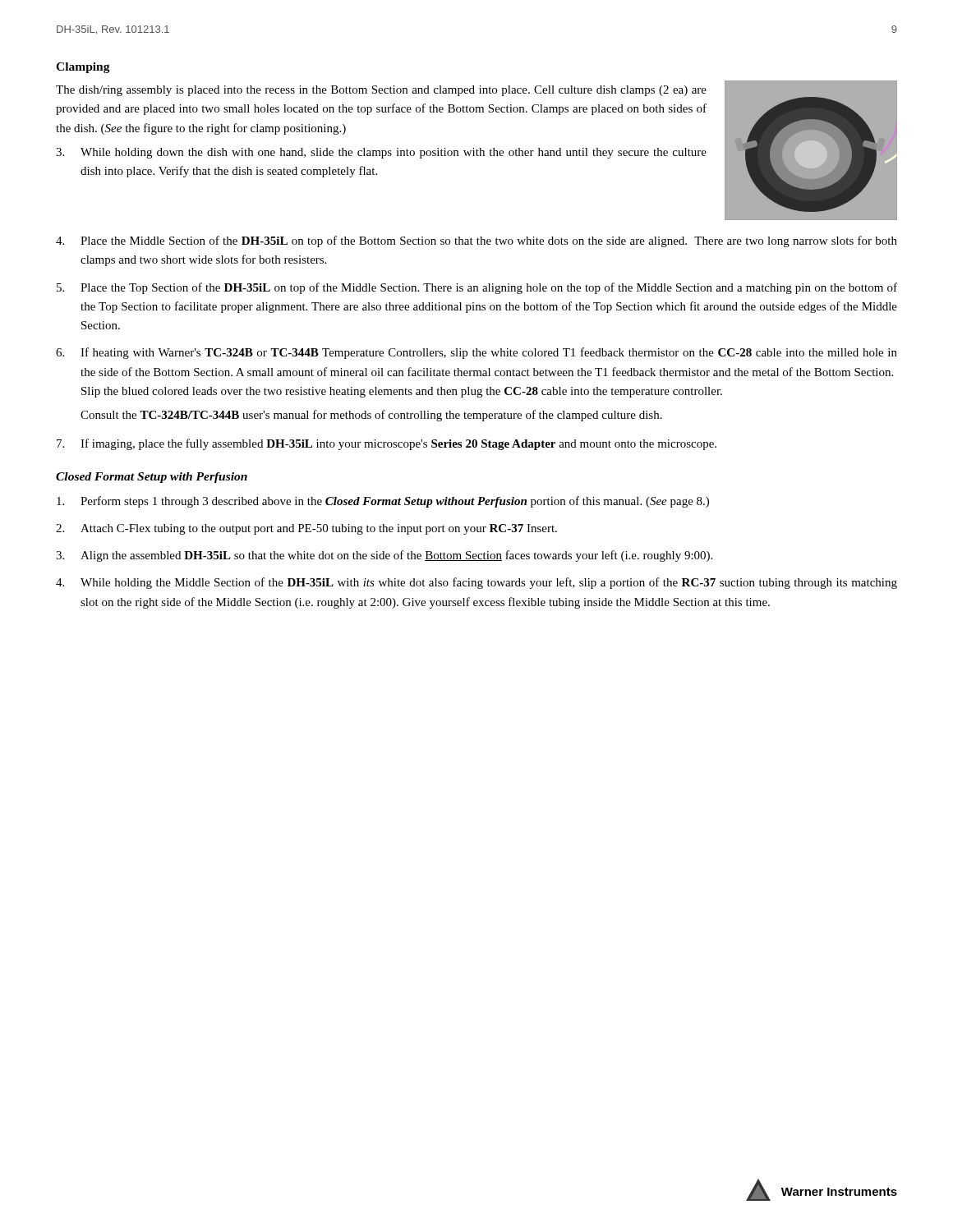This screenshot has height=1232, width=953.
Task: Find "Closed Format Setup with Perfusion" on this page
Action: [152, 476]
